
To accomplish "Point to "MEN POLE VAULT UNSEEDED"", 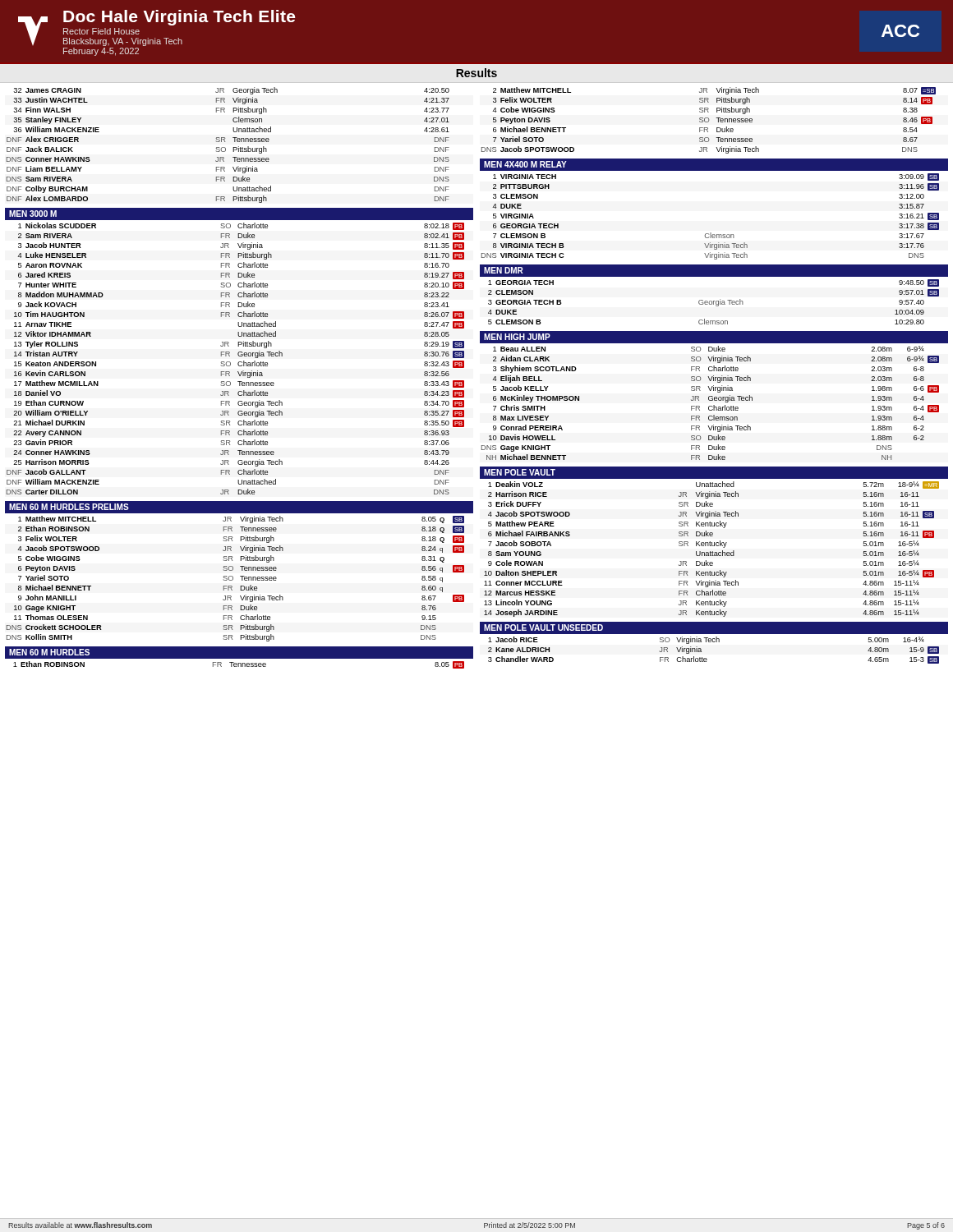I will click(x=544, y=628).
